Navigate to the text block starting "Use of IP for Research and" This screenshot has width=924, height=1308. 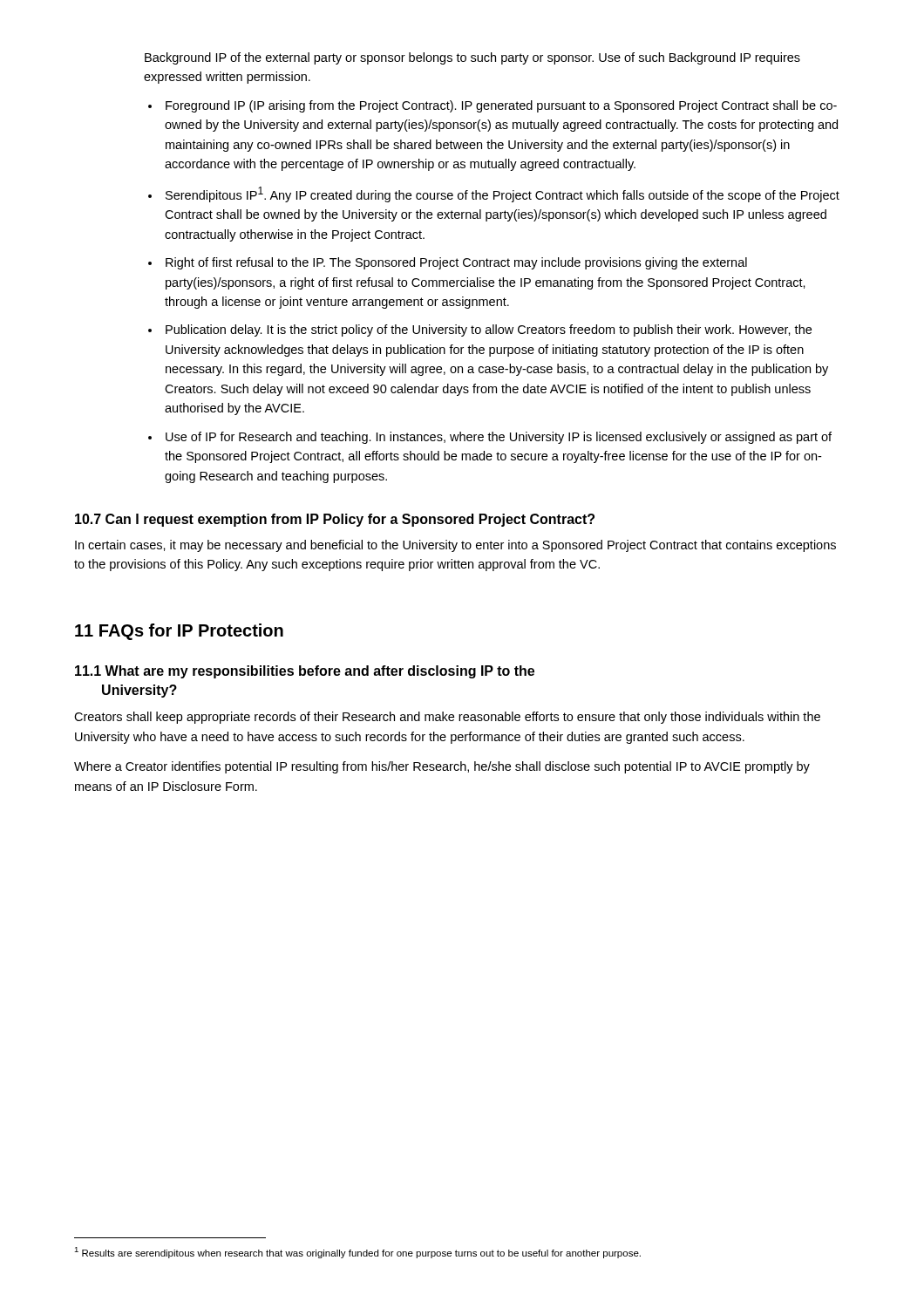point(498,456)
